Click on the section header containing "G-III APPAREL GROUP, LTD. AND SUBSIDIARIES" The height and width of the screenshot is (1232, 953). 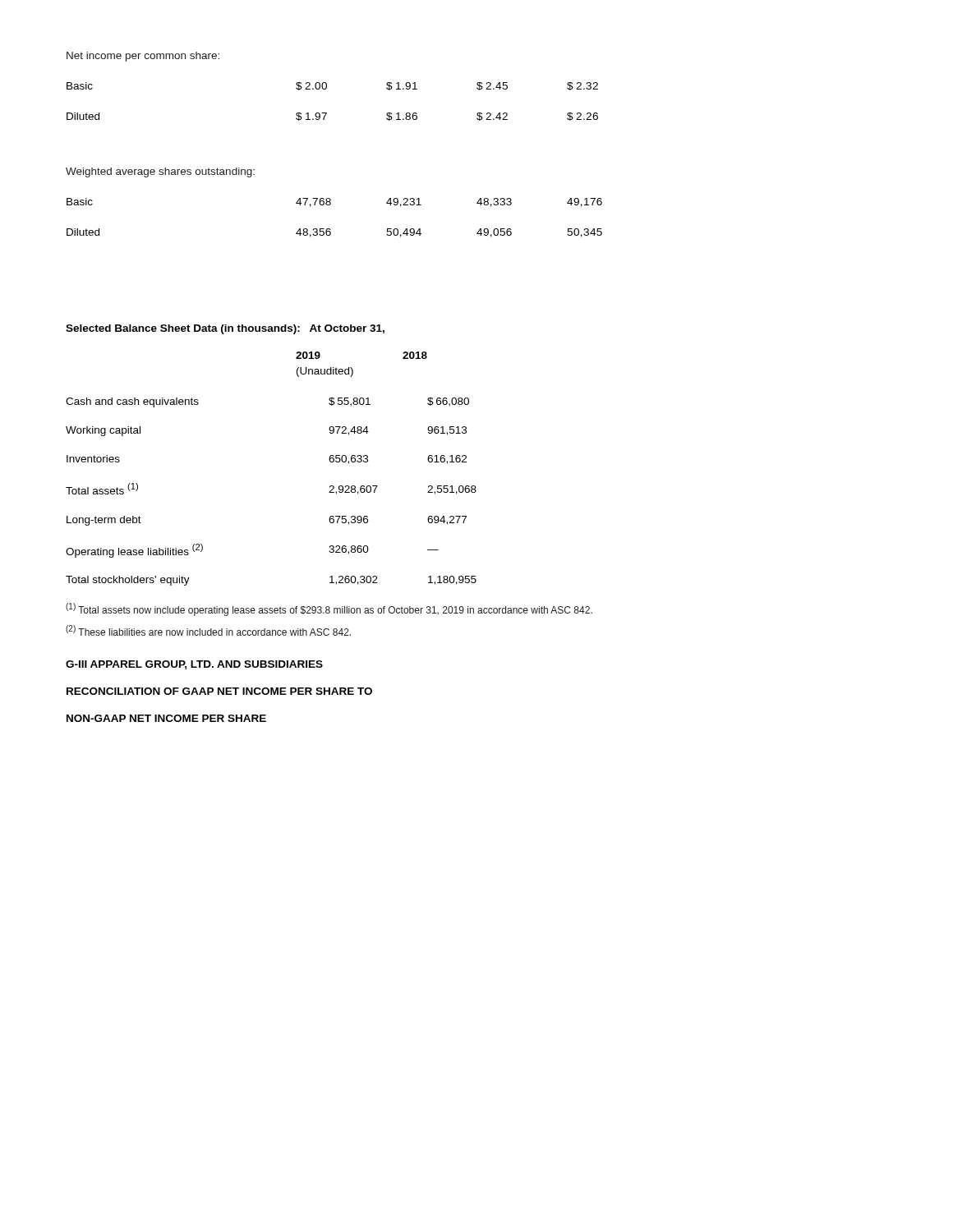pos(194,664)
